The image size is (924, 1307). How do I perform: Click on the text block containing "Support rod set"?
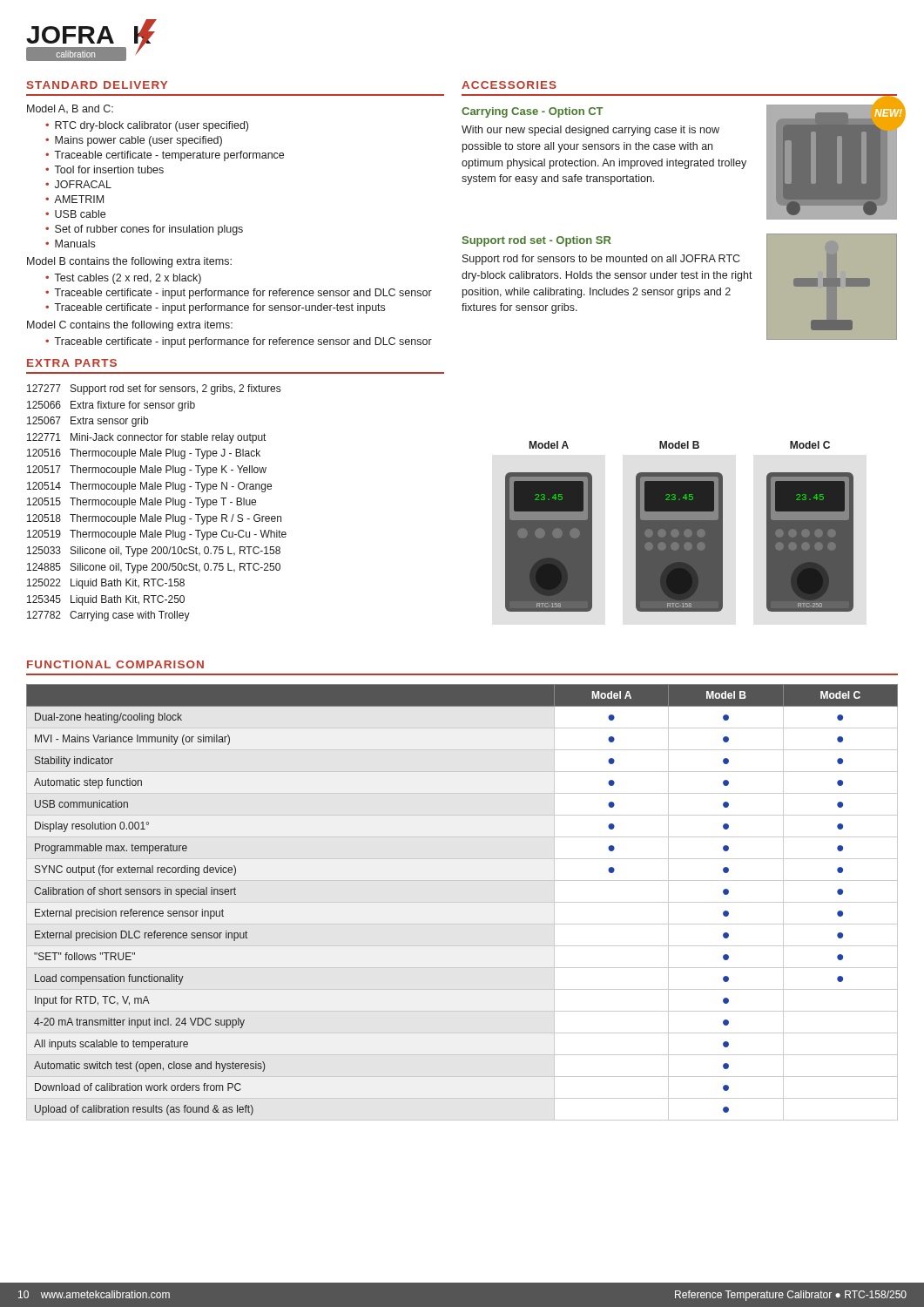tap(536, 240)
